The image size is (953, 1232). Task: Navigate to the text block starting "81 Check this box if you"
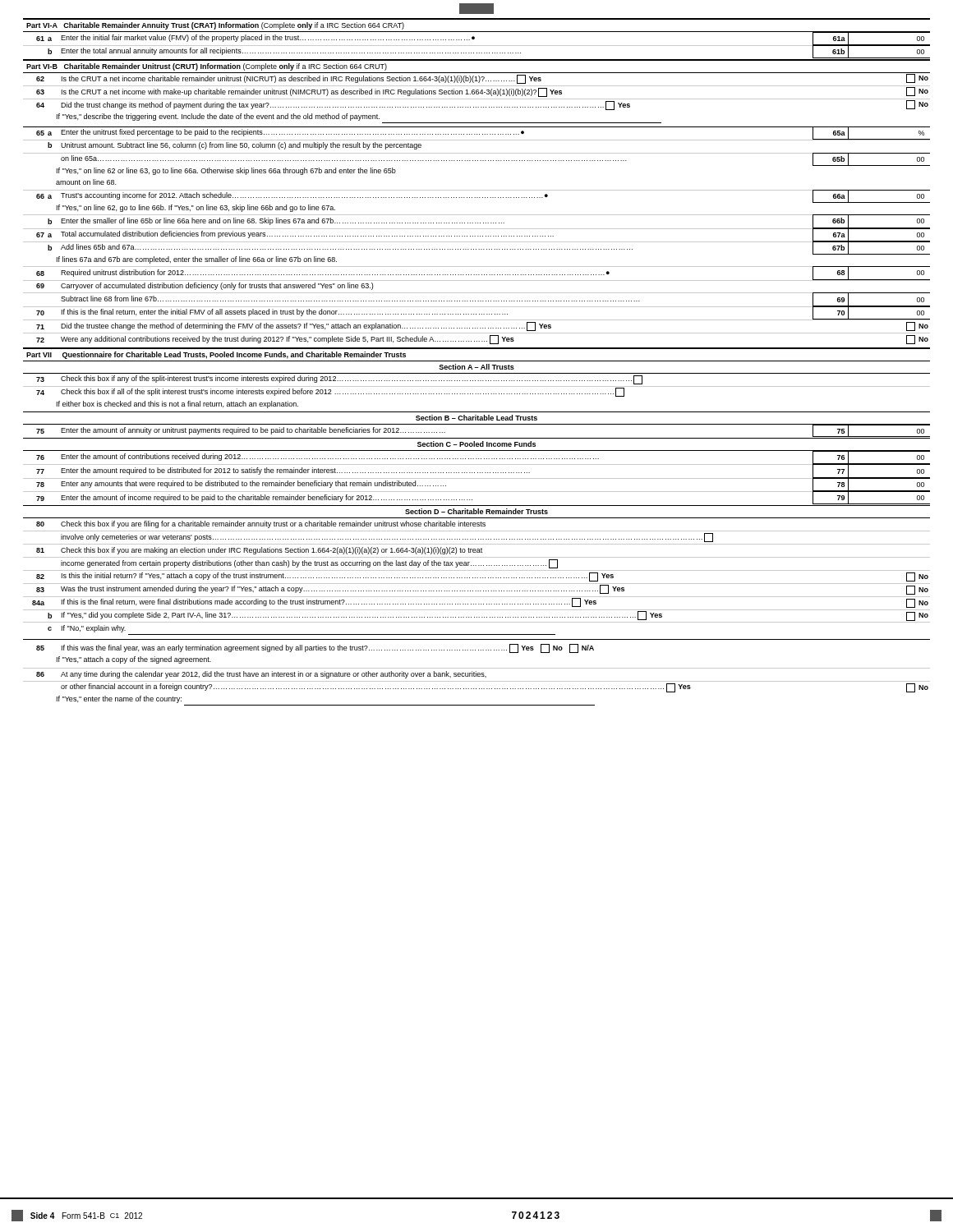coord(476,551)
